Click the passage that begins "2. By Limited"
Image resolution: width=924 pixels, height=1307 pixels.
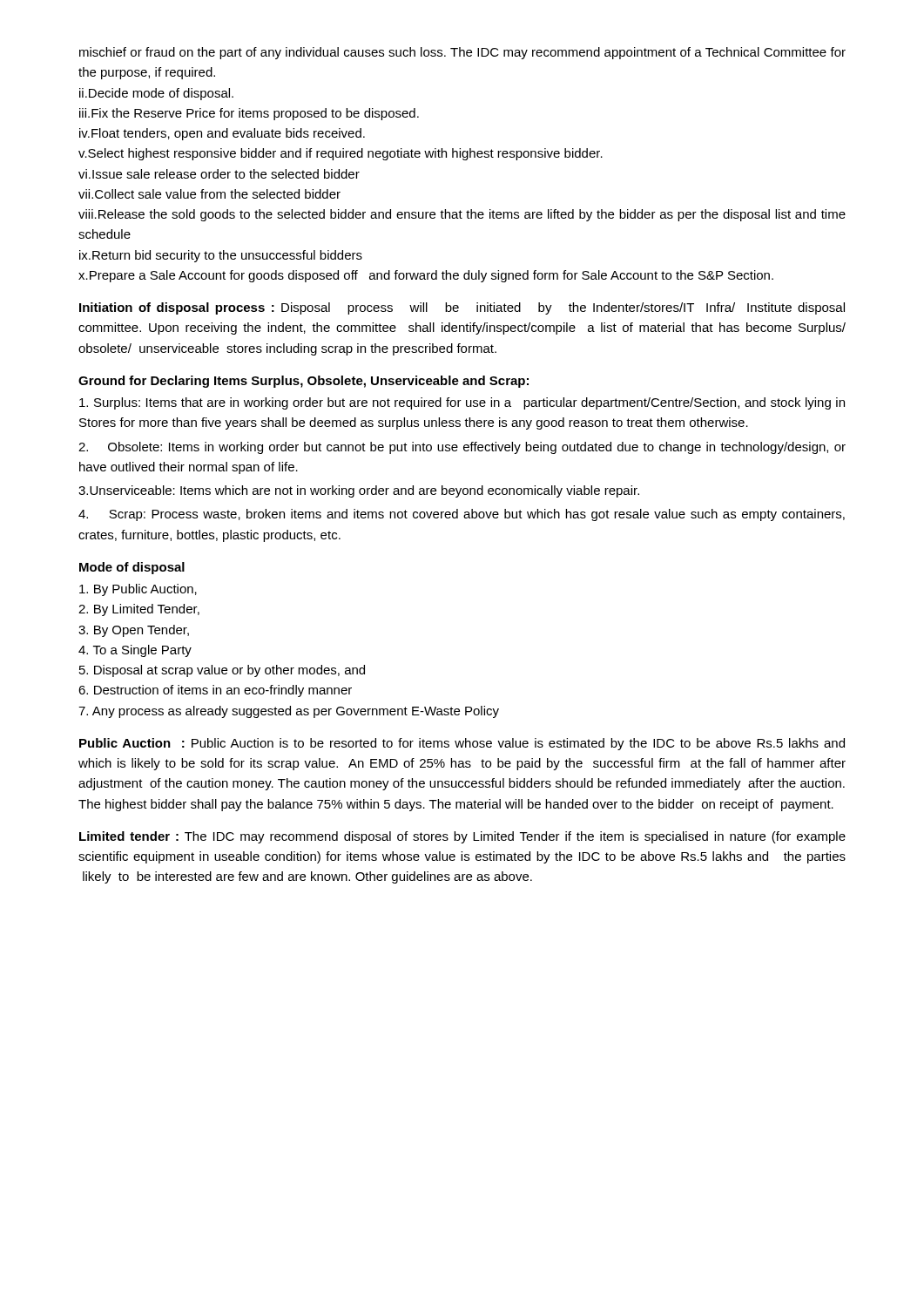click(139, 609)
